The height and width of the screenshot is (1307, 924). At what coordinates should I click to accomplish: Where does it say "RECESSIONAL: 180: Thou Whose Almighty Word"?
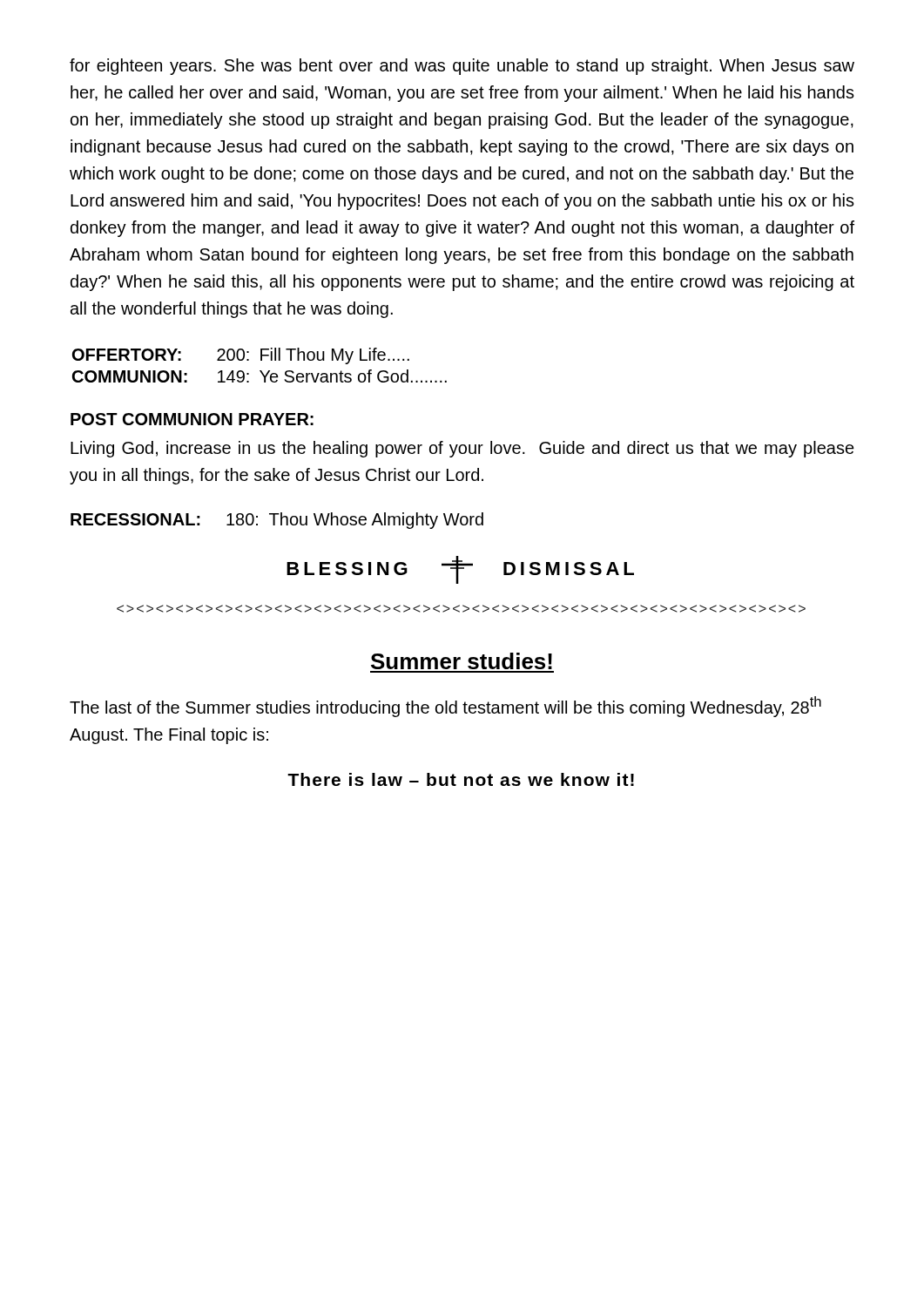pos(277,519)
